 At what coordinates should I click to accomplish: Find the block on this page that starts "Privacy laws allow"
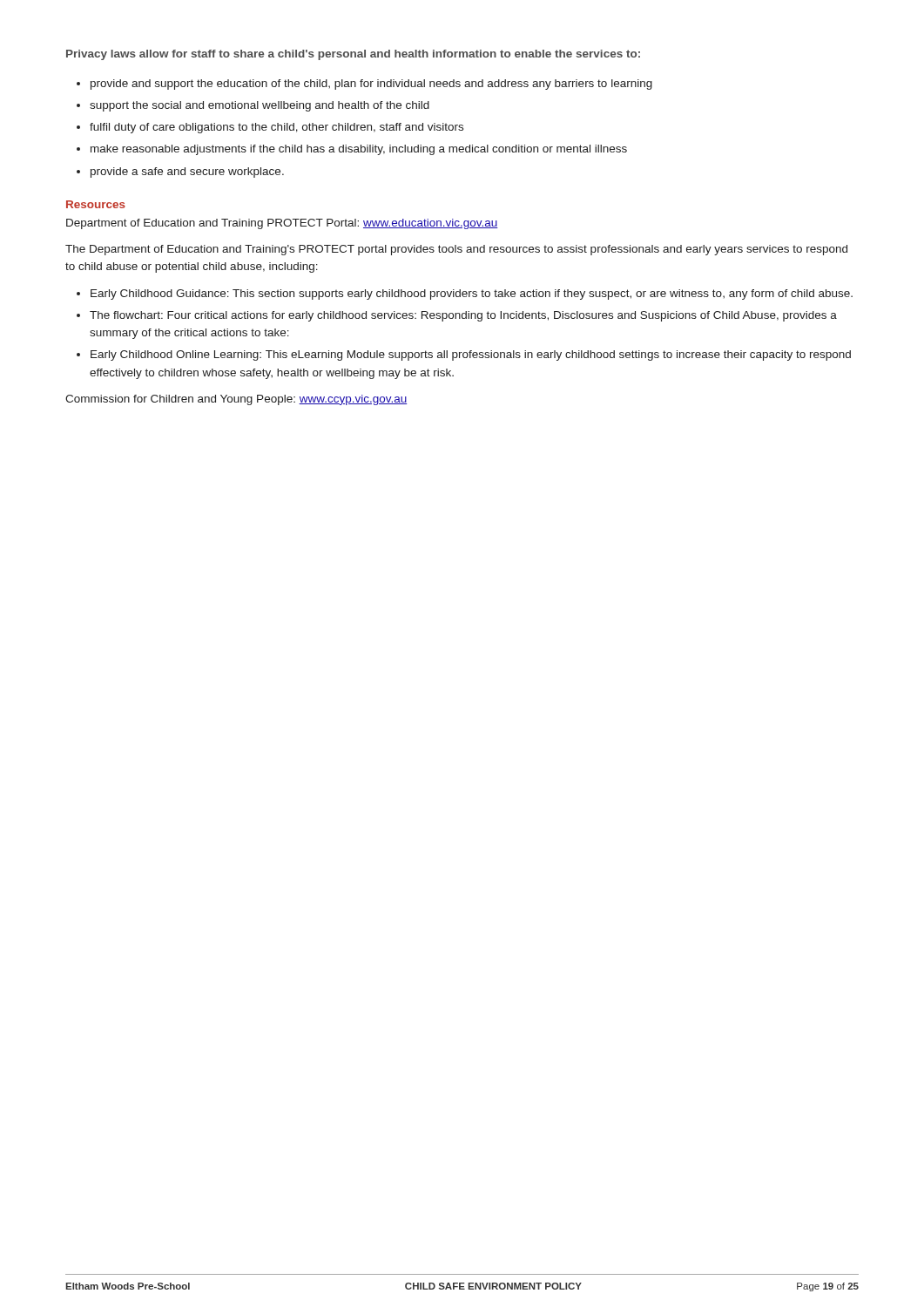pos(353,54)
